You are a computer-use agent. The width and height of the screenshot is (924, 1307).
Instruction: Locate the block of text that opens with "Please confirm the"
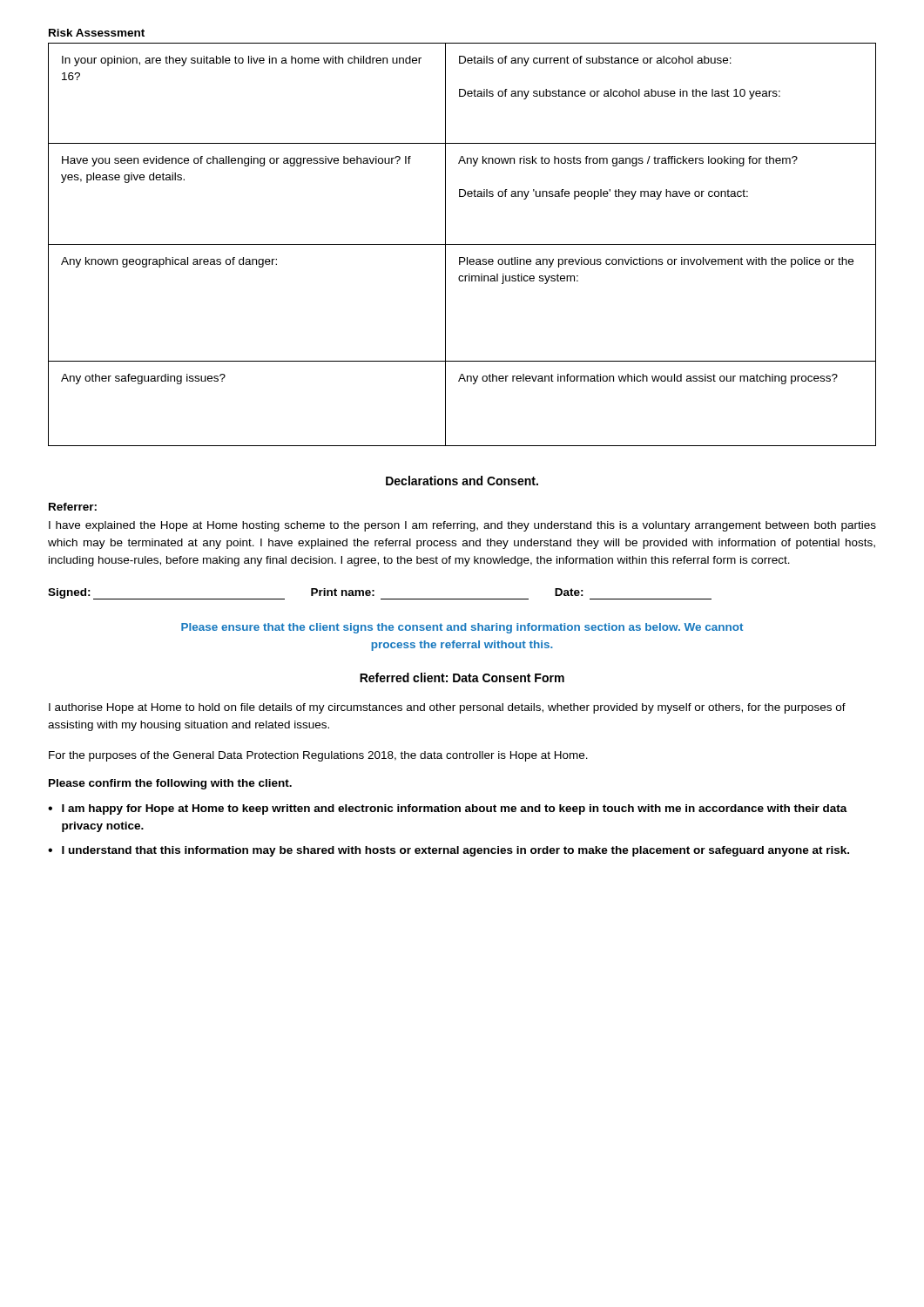coord(170,783)
